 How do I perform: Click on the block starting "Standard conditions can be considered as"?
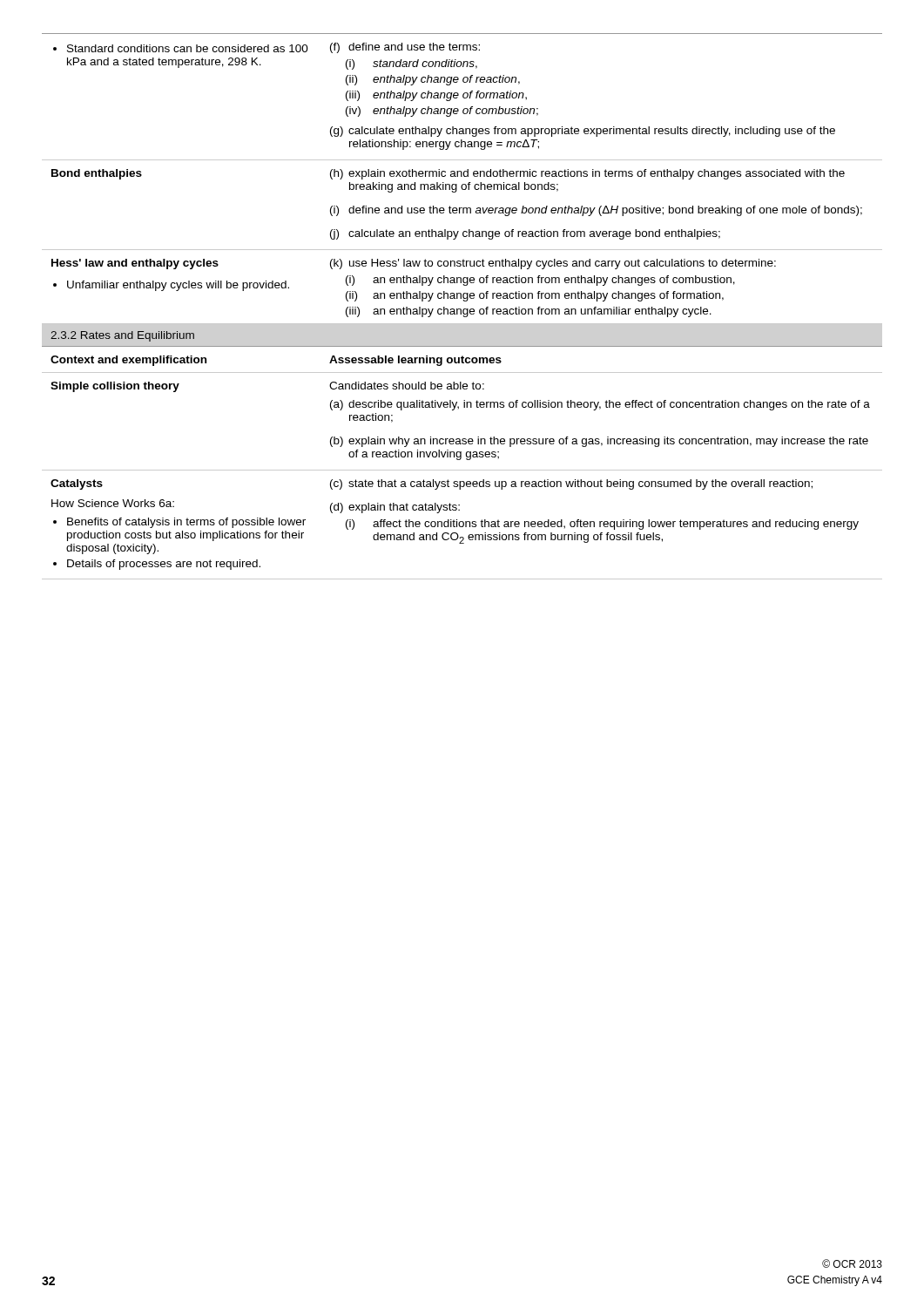pyautogui.click(x=181, y=55)
